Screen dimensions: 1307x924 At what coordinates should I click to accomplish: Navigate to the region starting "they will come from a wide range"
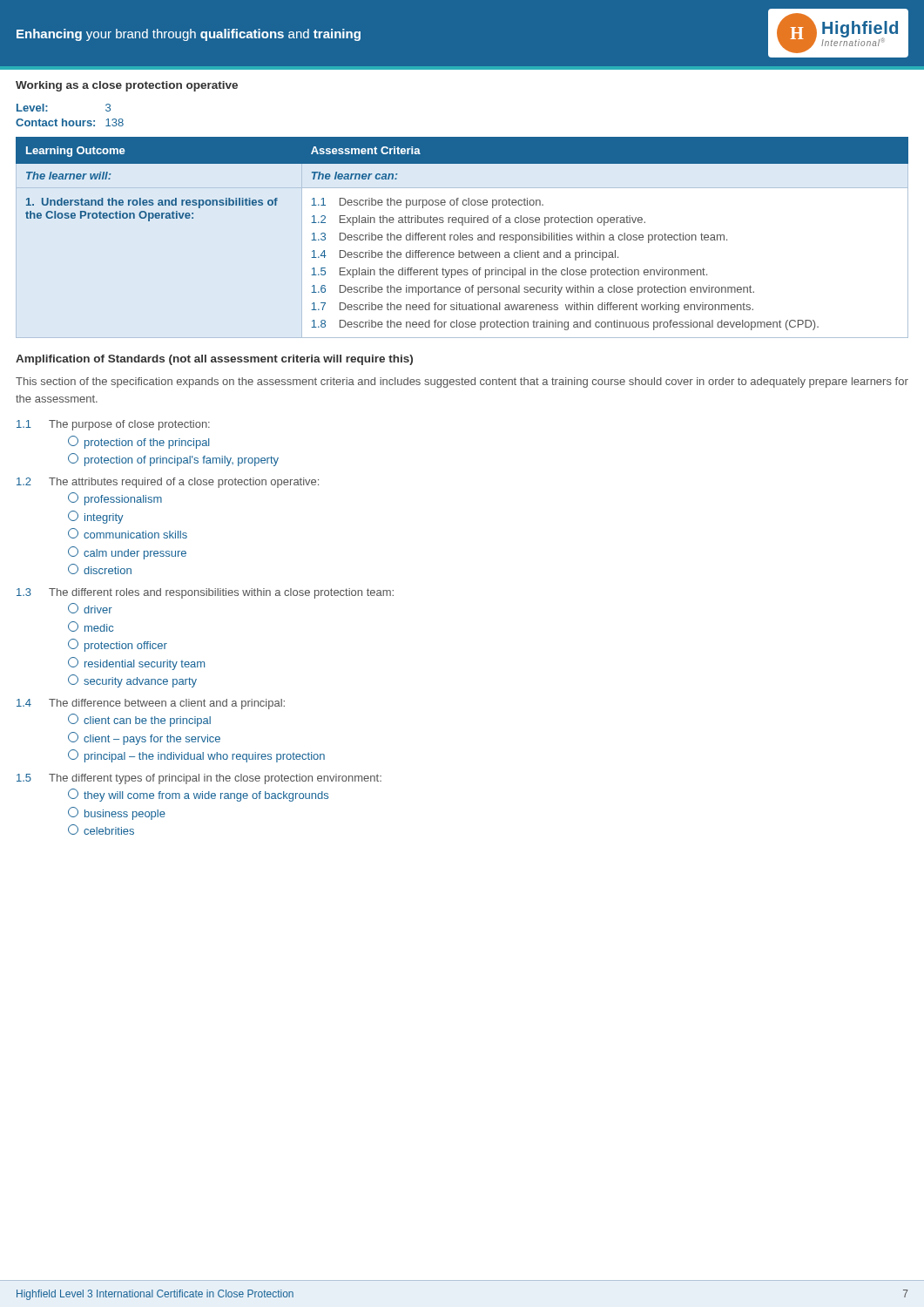tap(198, 795)
